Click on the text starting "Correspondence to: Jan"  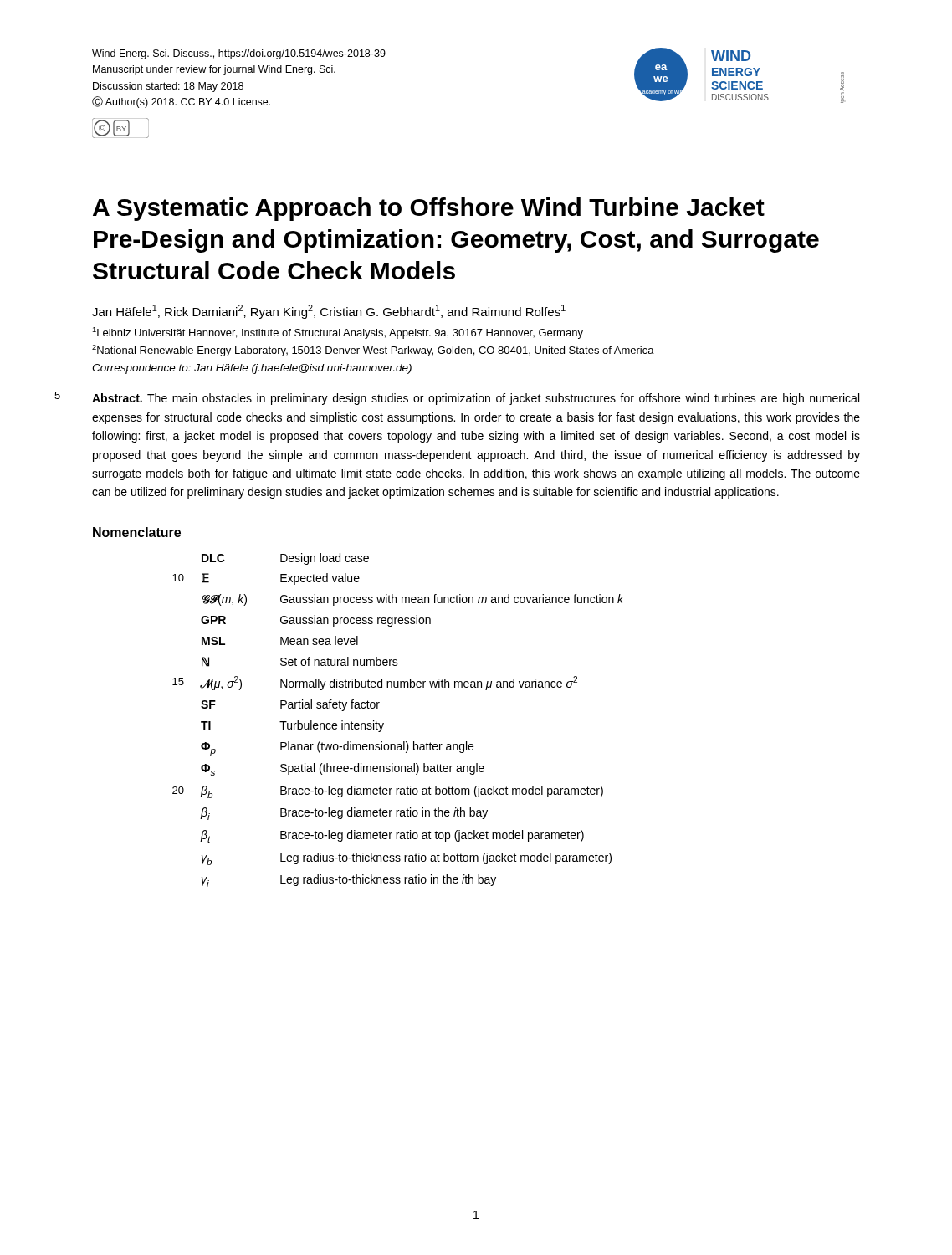pyautogui.click(x=252, y=368)
